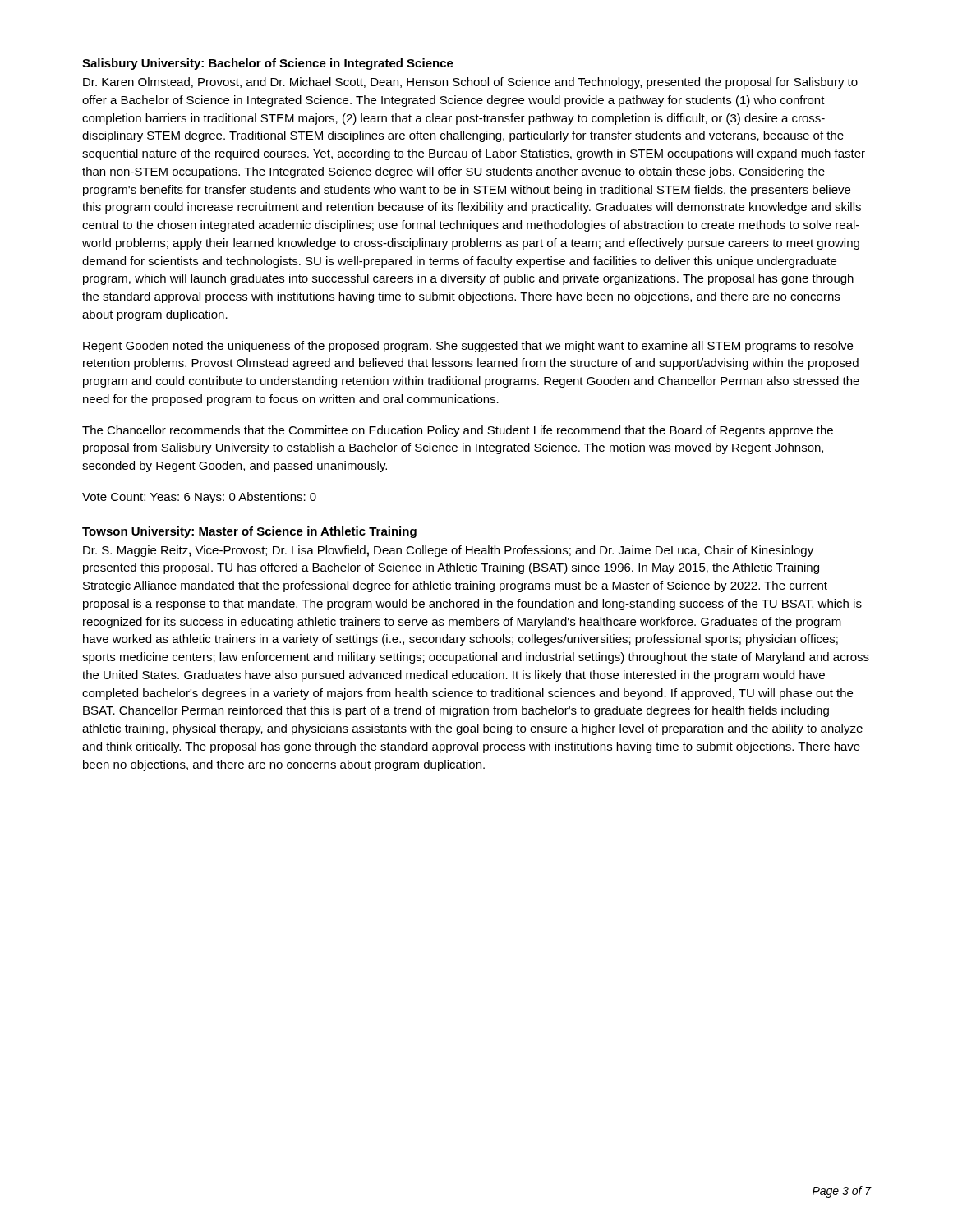Find the passage starting "Towson University: Master"
953x1232 pixels.
(250, 531)
